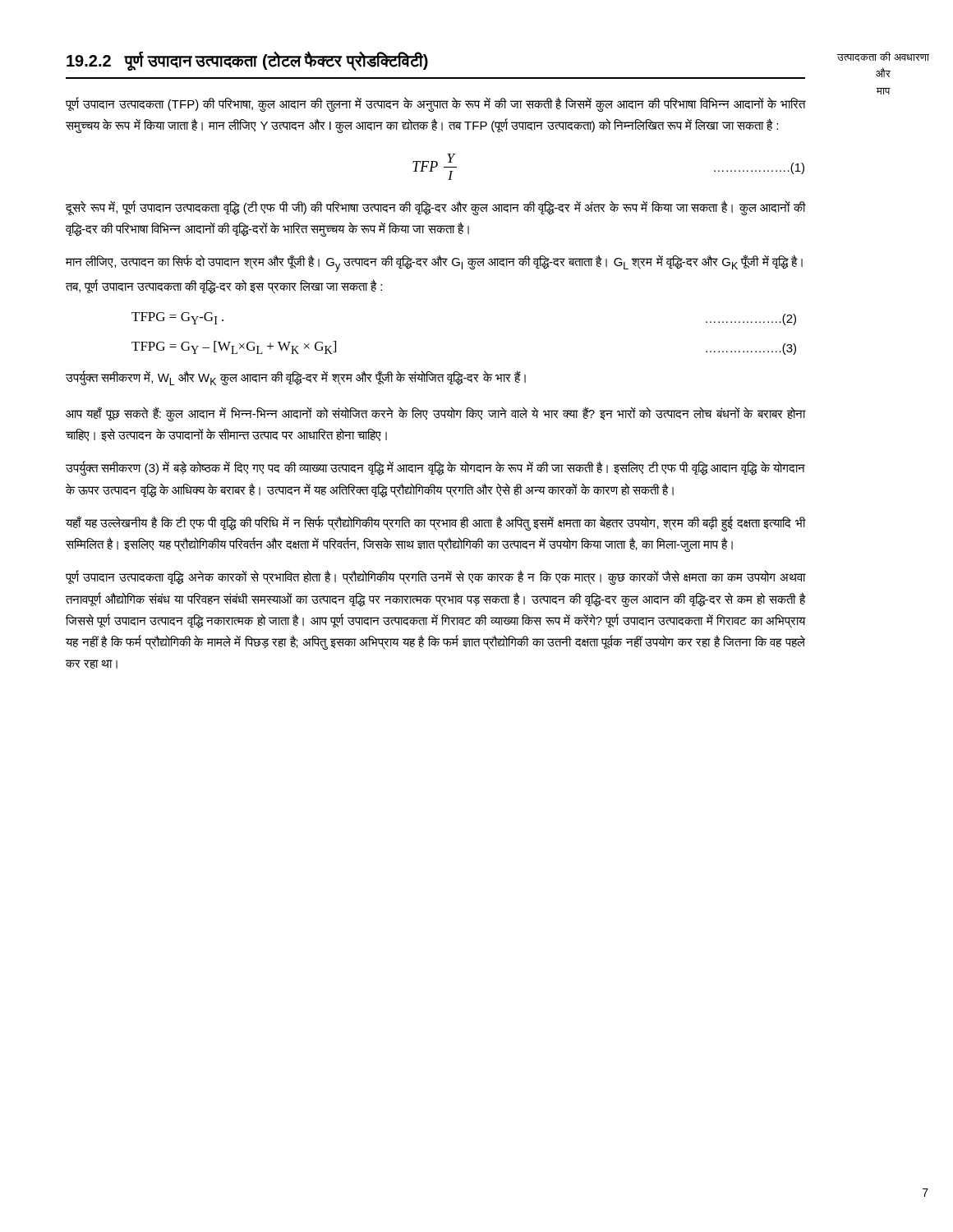Find the text block that reads "उपर्युक्त समीकरण (3)"
The width and height of the screenshot is (953, 1232).
click(435, 479)
